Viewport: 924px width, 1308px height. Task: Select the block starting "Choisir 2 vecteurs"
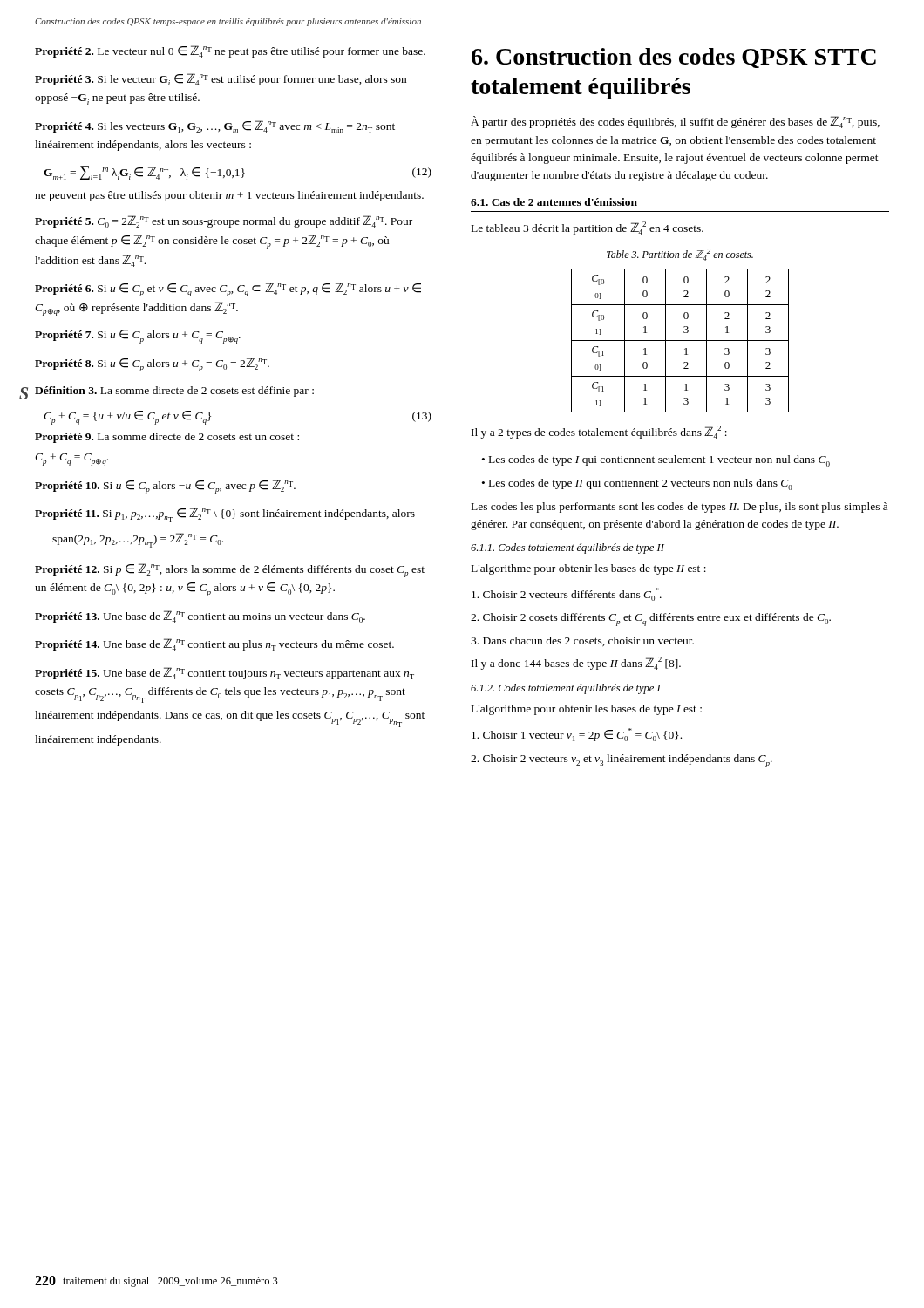tap(566, 594)
